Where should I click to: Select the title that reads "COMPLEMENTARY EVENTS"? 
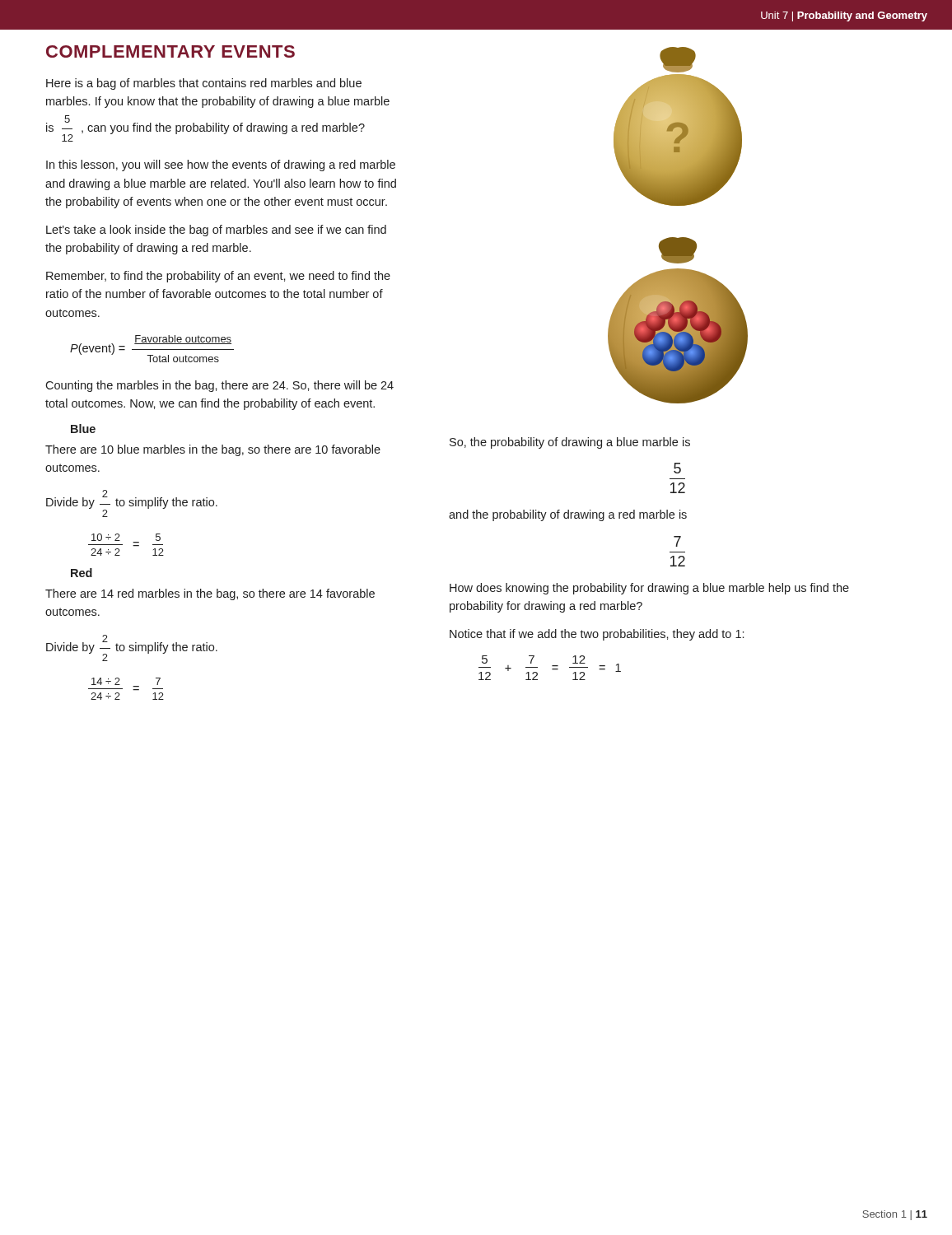pyautogui.click(x=171, y=51)
